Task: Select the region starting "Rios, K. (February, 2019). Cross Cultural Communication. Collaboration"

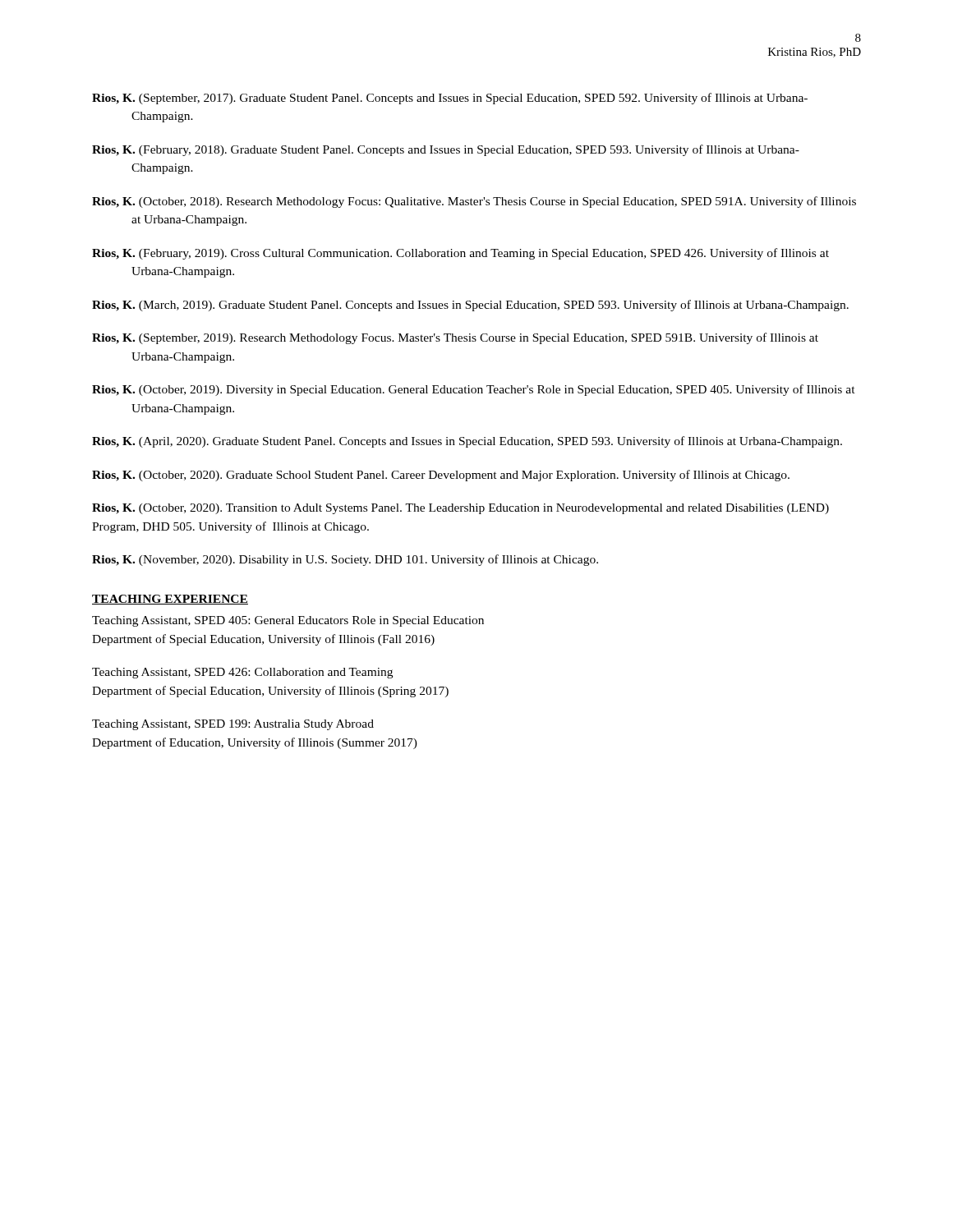Action: pos(460,262)
